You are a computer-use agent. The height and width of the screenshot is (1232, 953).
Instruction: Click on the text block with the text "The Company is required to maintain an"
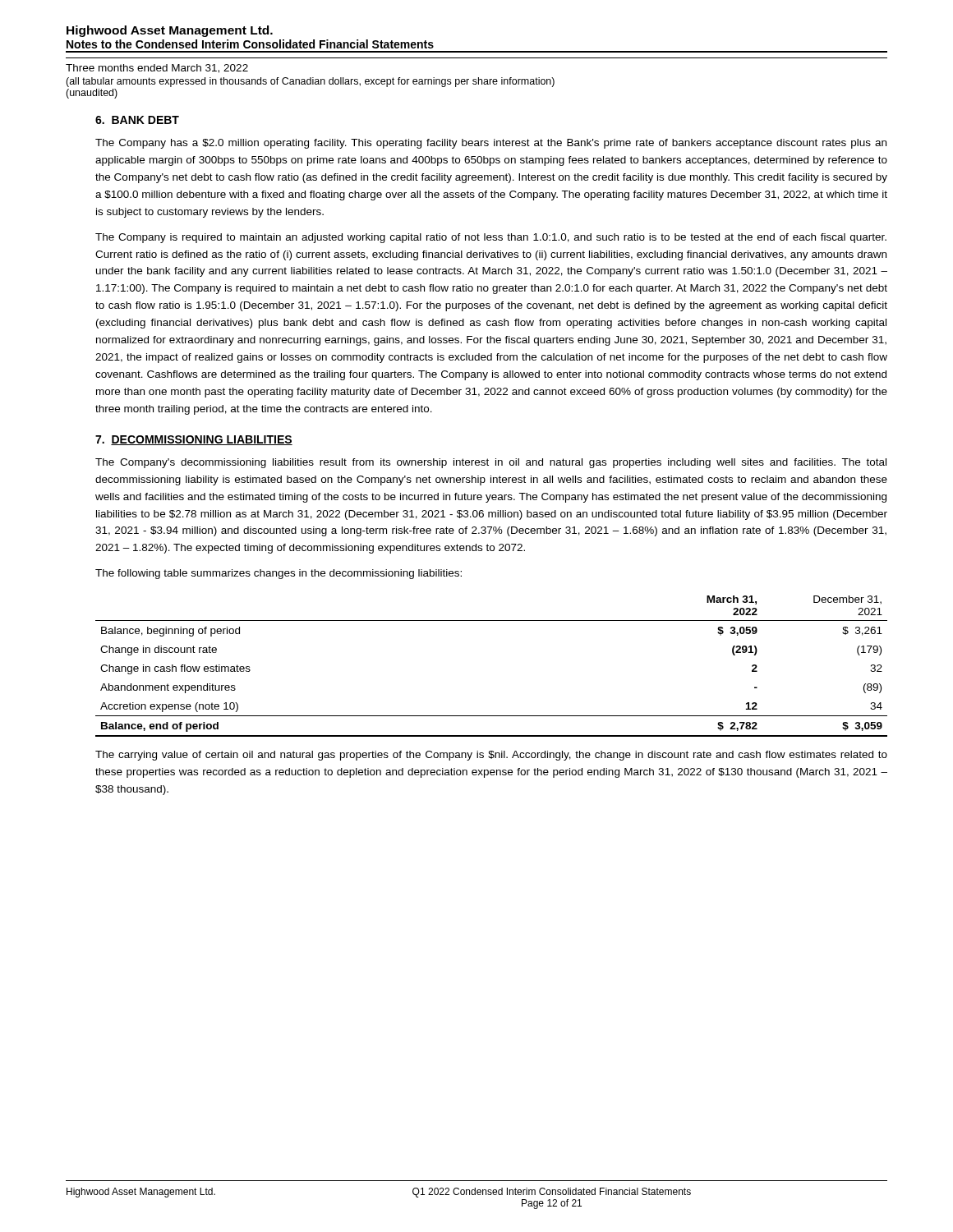(491, 323)
